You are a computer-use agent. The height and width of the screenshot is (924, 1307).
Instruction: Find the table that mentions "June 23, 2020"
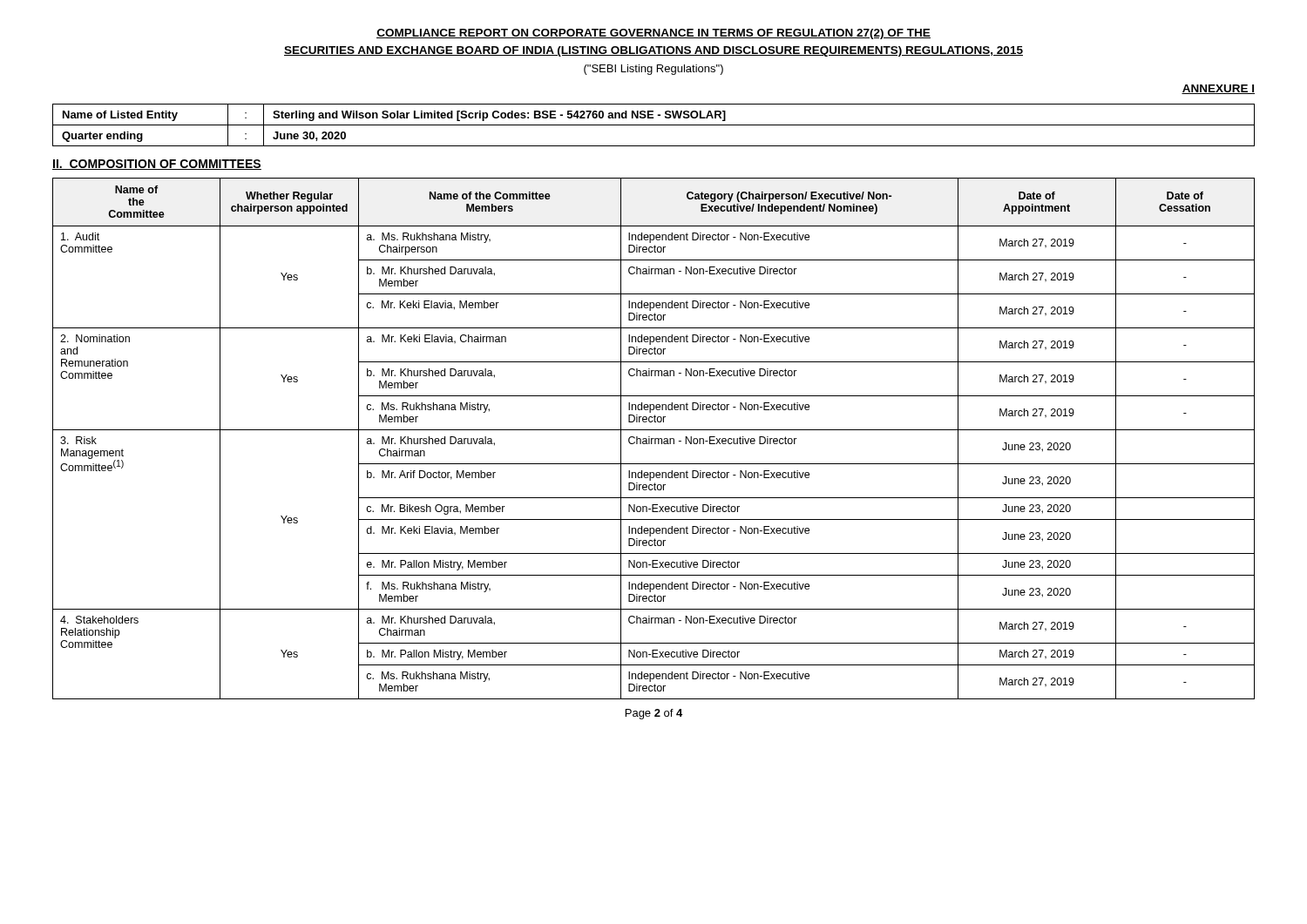(654, 438)
